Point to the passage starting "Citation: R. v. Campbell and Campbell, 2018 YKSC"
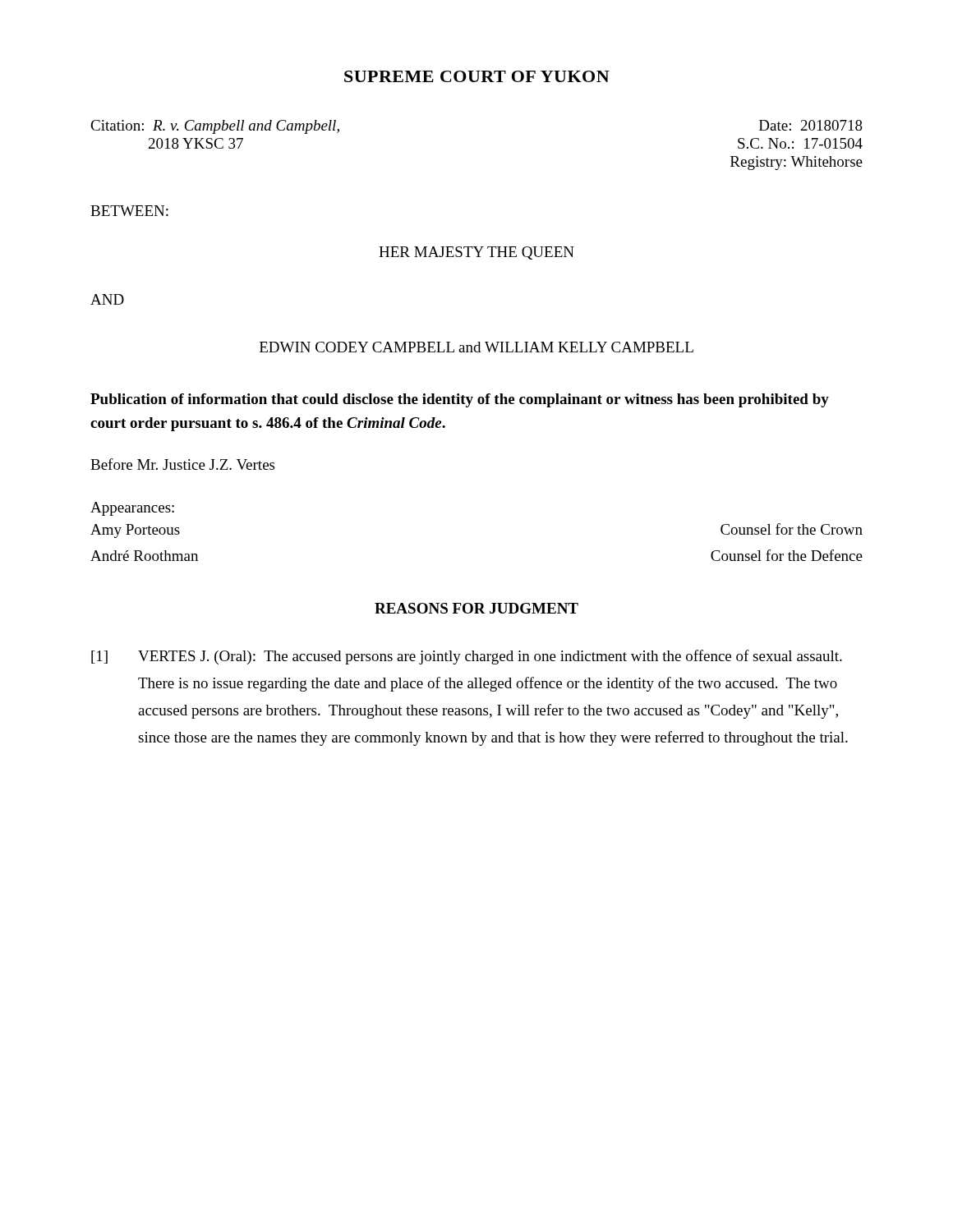953x1232 pixels. coord(212,127)
